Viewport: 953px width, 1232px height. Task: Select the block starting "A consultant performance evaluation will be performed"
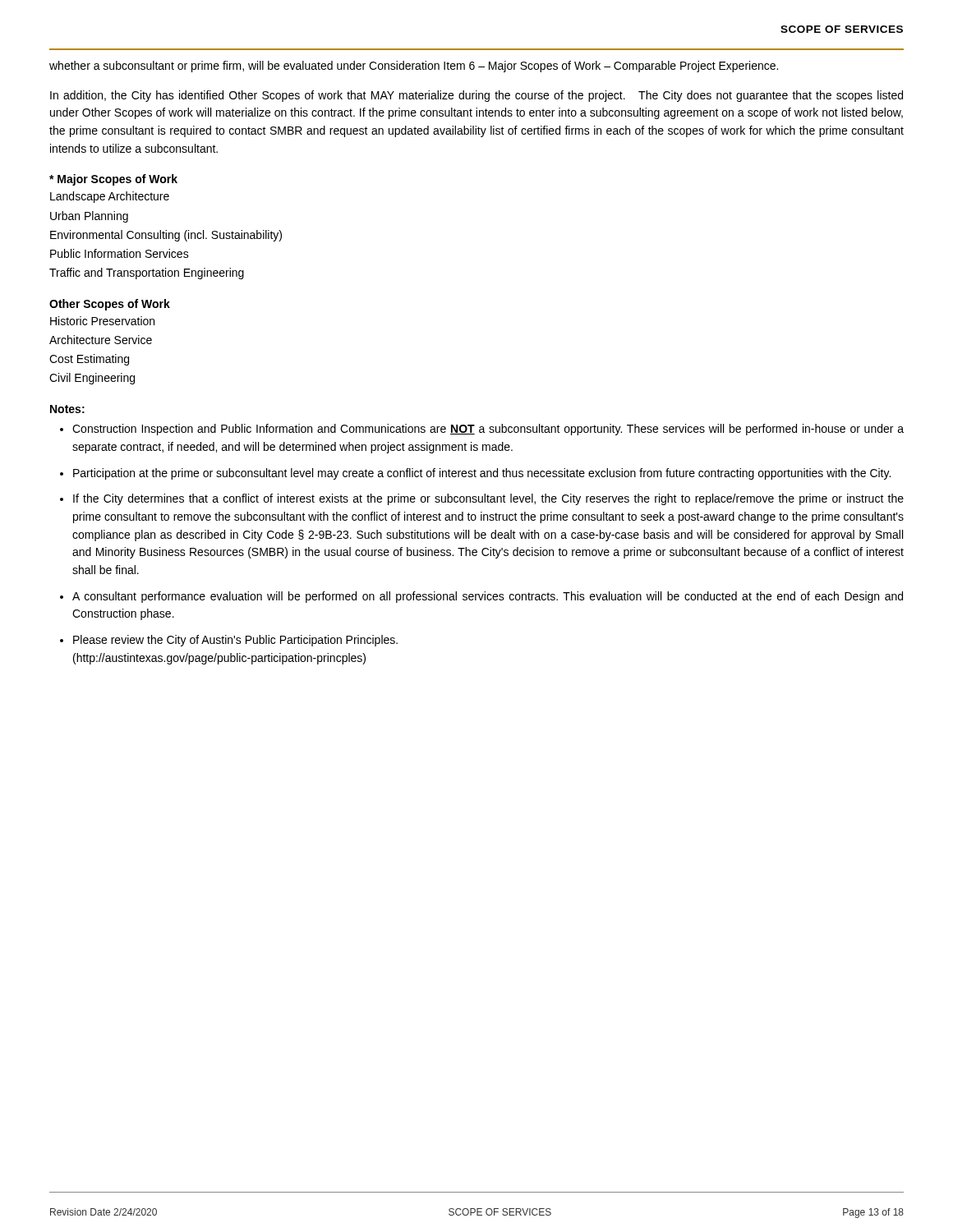tap(488, 605)
